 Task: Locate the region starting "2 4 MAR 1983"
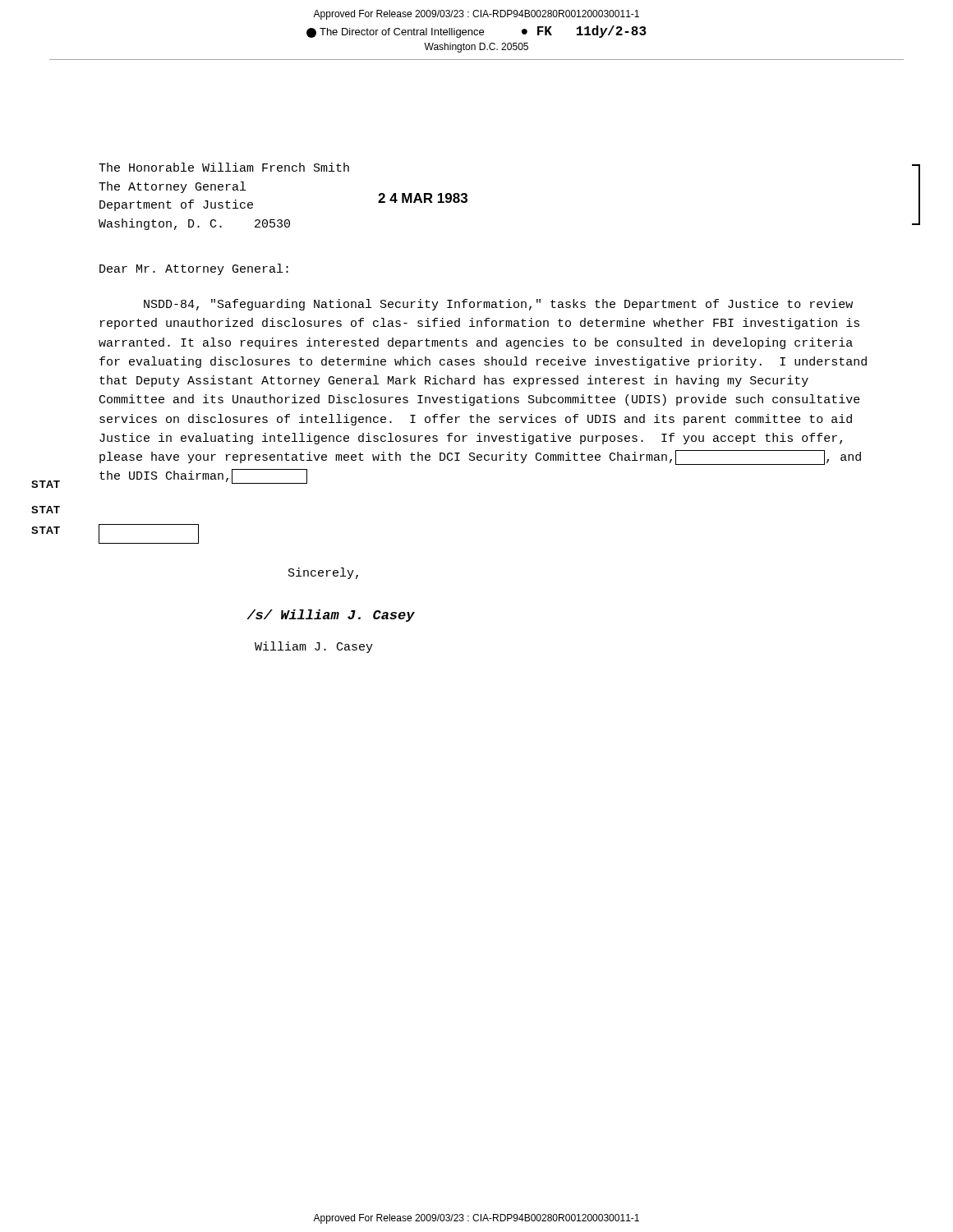(x=423, y=198)
